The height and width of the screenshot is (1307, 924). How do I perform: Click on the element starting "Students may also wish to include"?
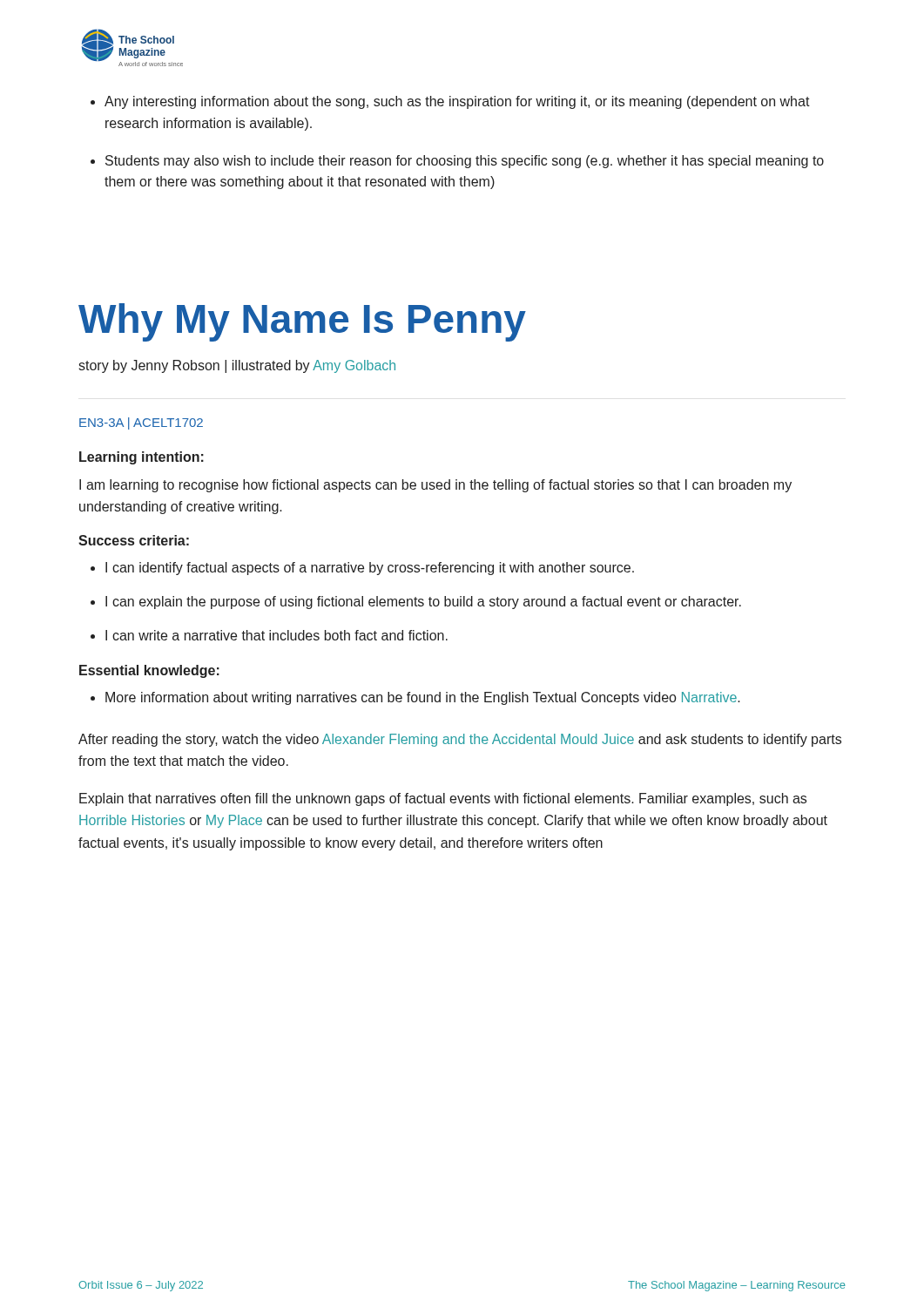tap(464, 171)
